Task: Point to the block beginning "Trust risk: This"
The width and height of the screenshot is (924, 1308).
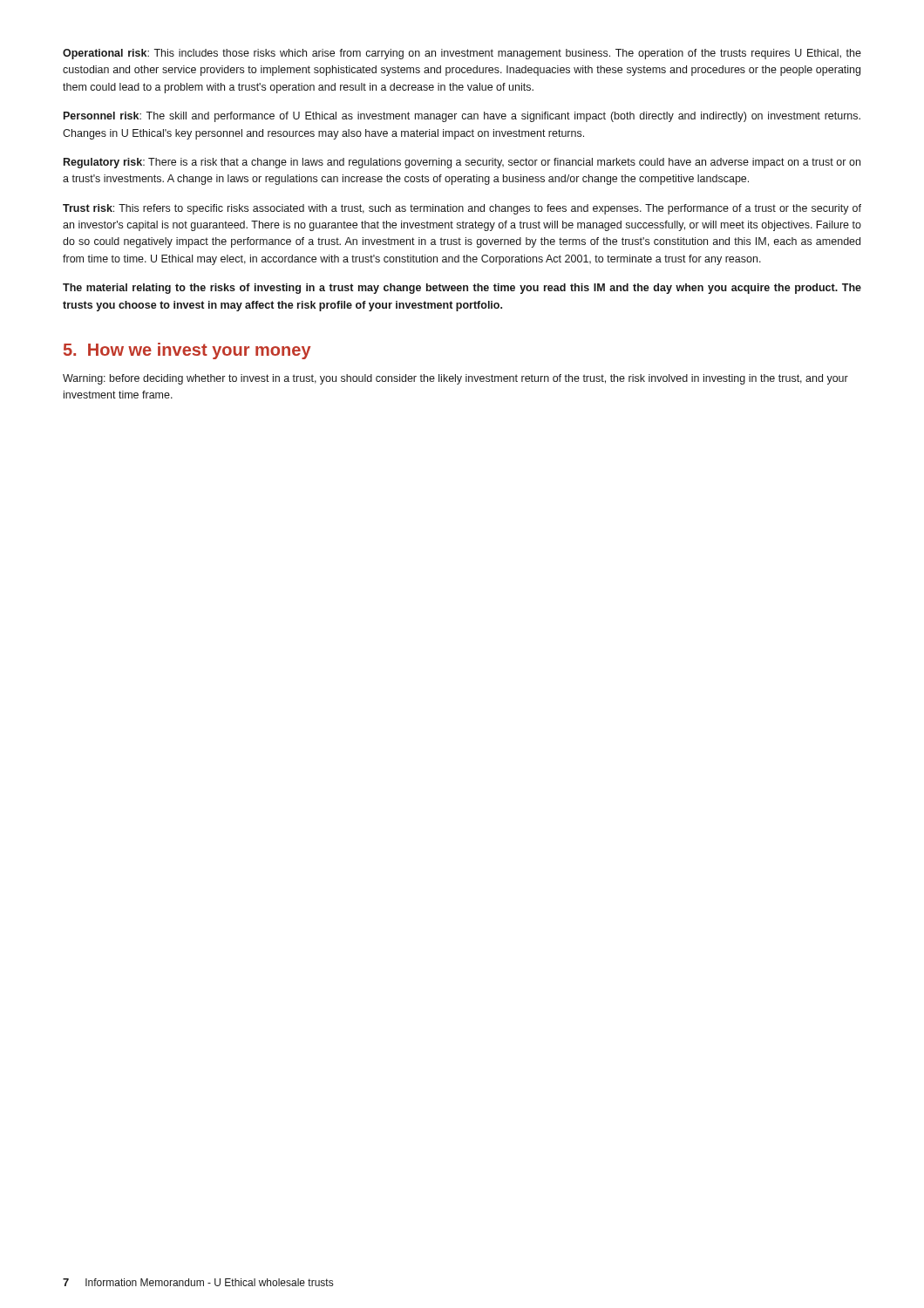Action: (x=462, y=233)
